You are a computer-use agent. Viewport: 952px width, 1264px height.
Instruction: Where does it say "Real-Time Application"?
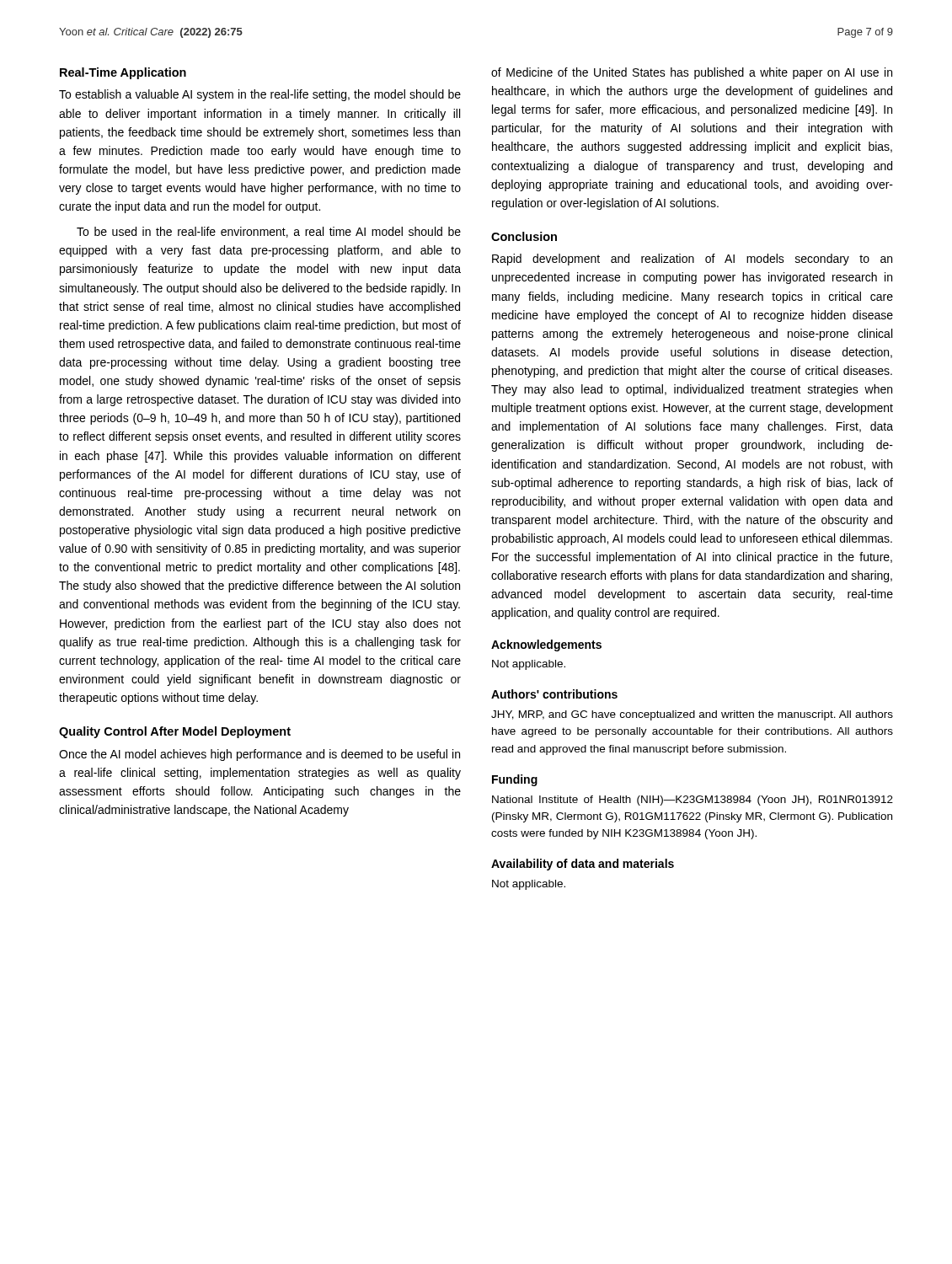[x=123, y=73]
